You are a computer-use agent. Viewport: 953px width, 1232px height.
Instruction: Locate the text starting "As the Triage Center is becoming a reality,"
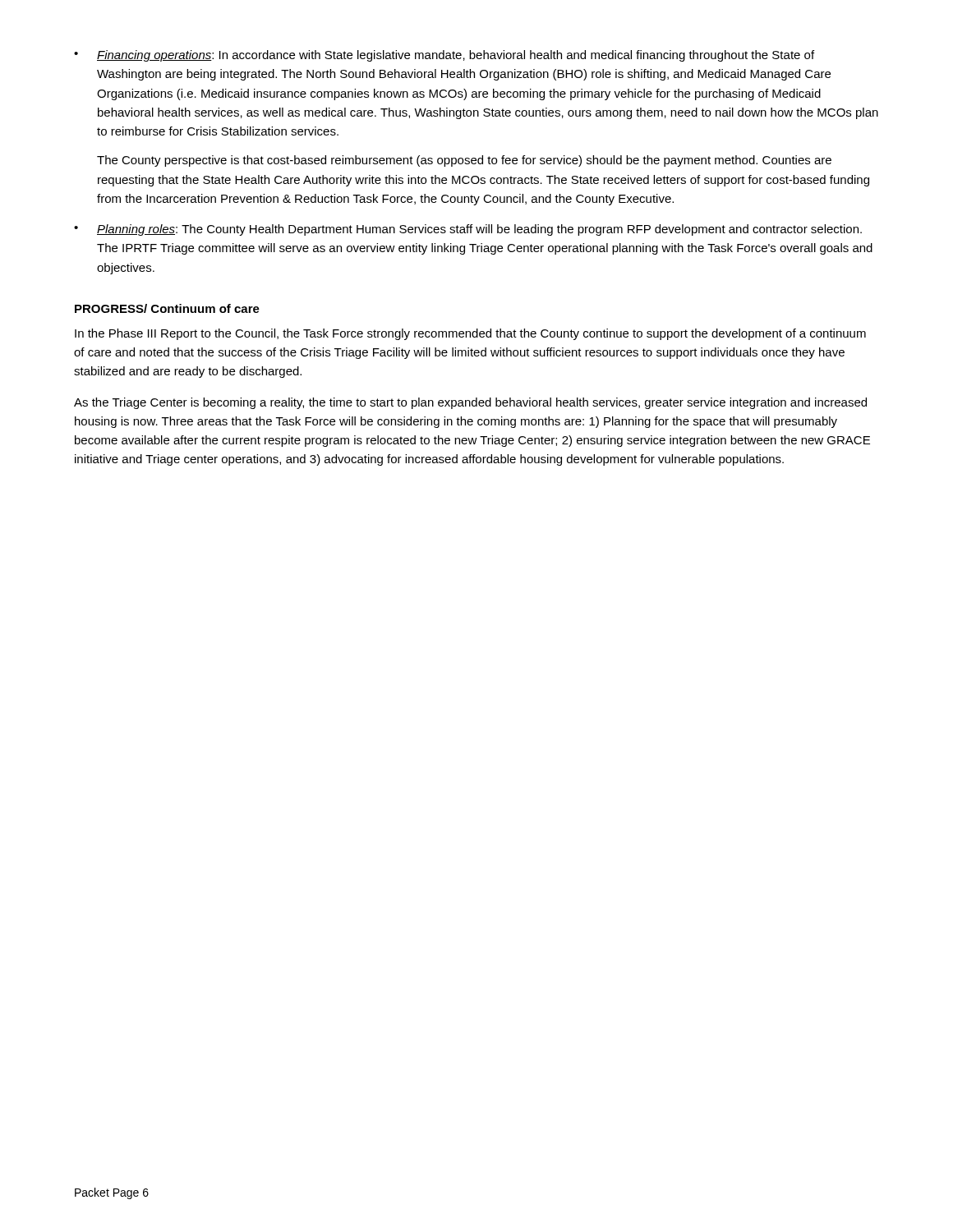(472, 430)
